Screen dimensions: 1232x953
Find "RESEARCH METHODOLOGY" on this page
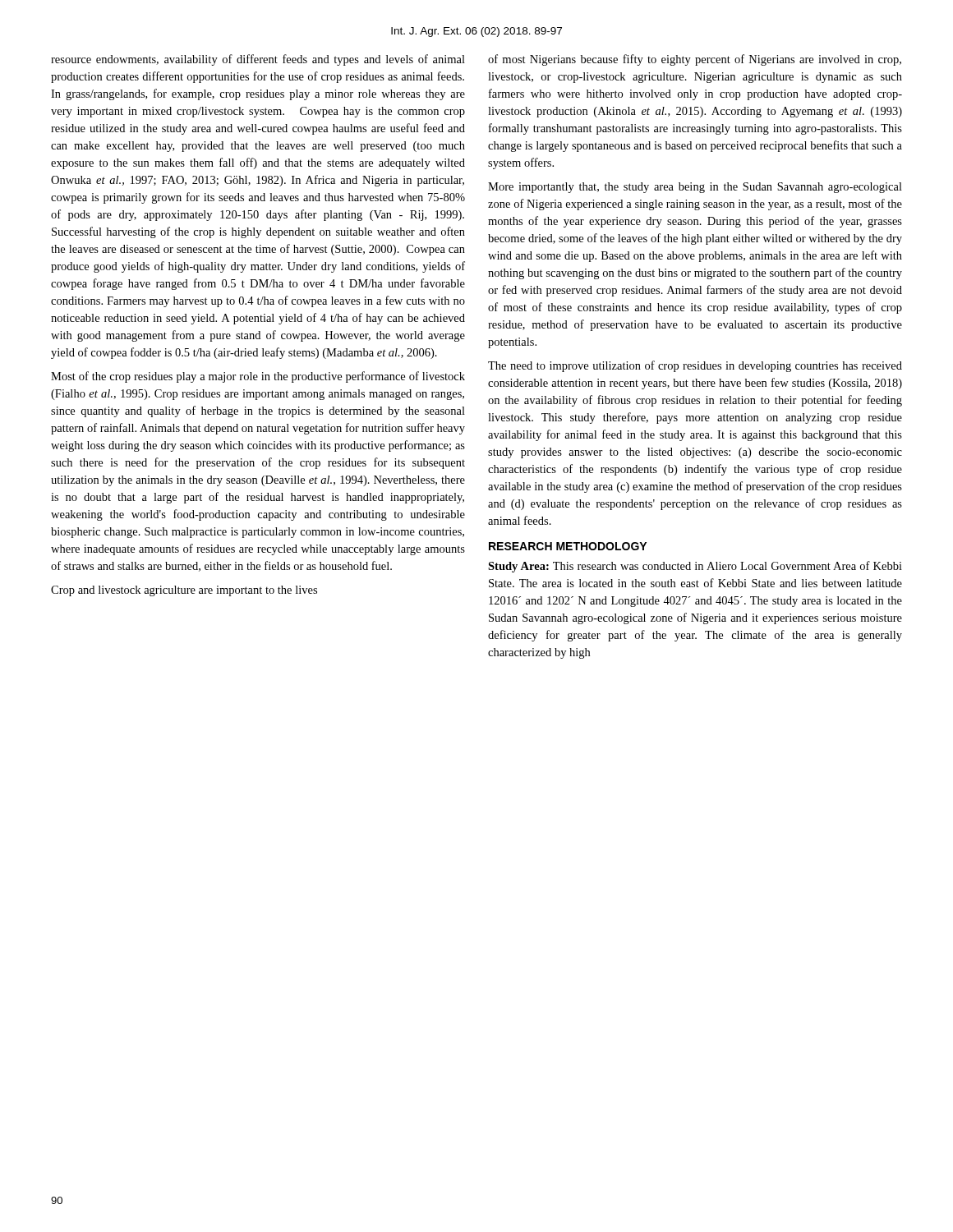568,546
